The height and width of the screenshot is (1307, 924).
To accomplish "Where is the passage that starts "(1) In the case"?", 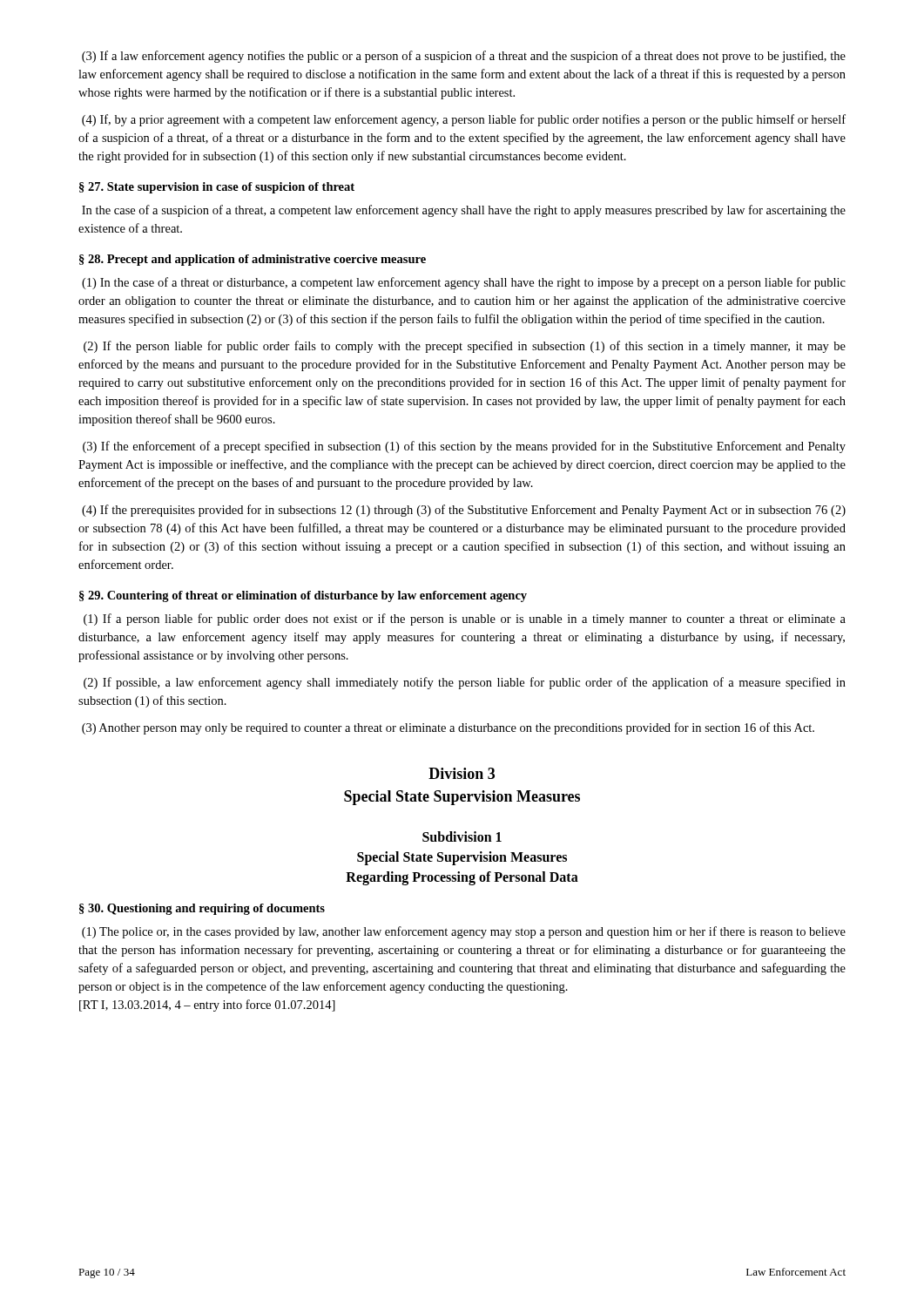I will click(462, 301).
